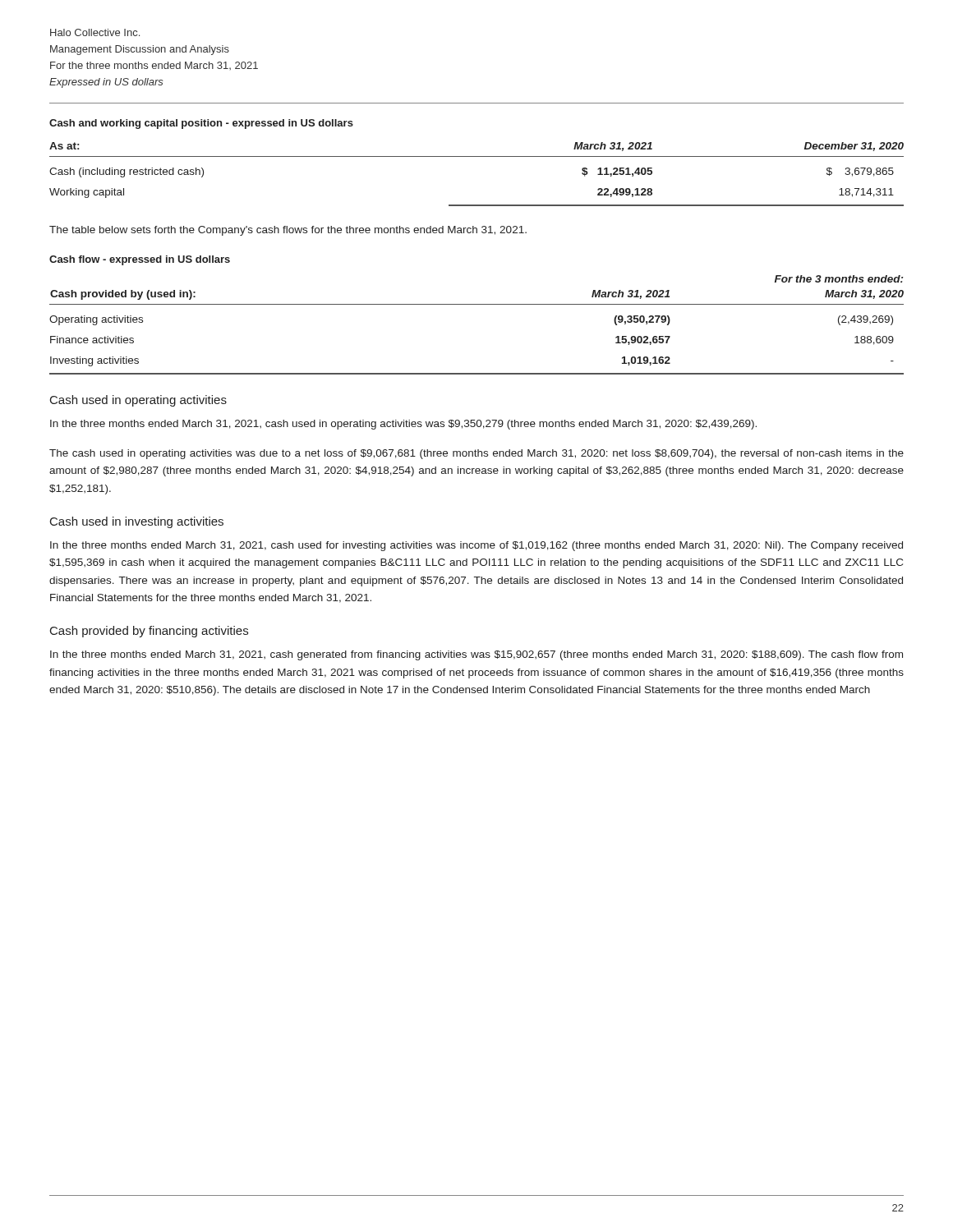Locate the text block starting "The table below sets forth"
Screen dimensions: 1232x953
pos(288,229)
